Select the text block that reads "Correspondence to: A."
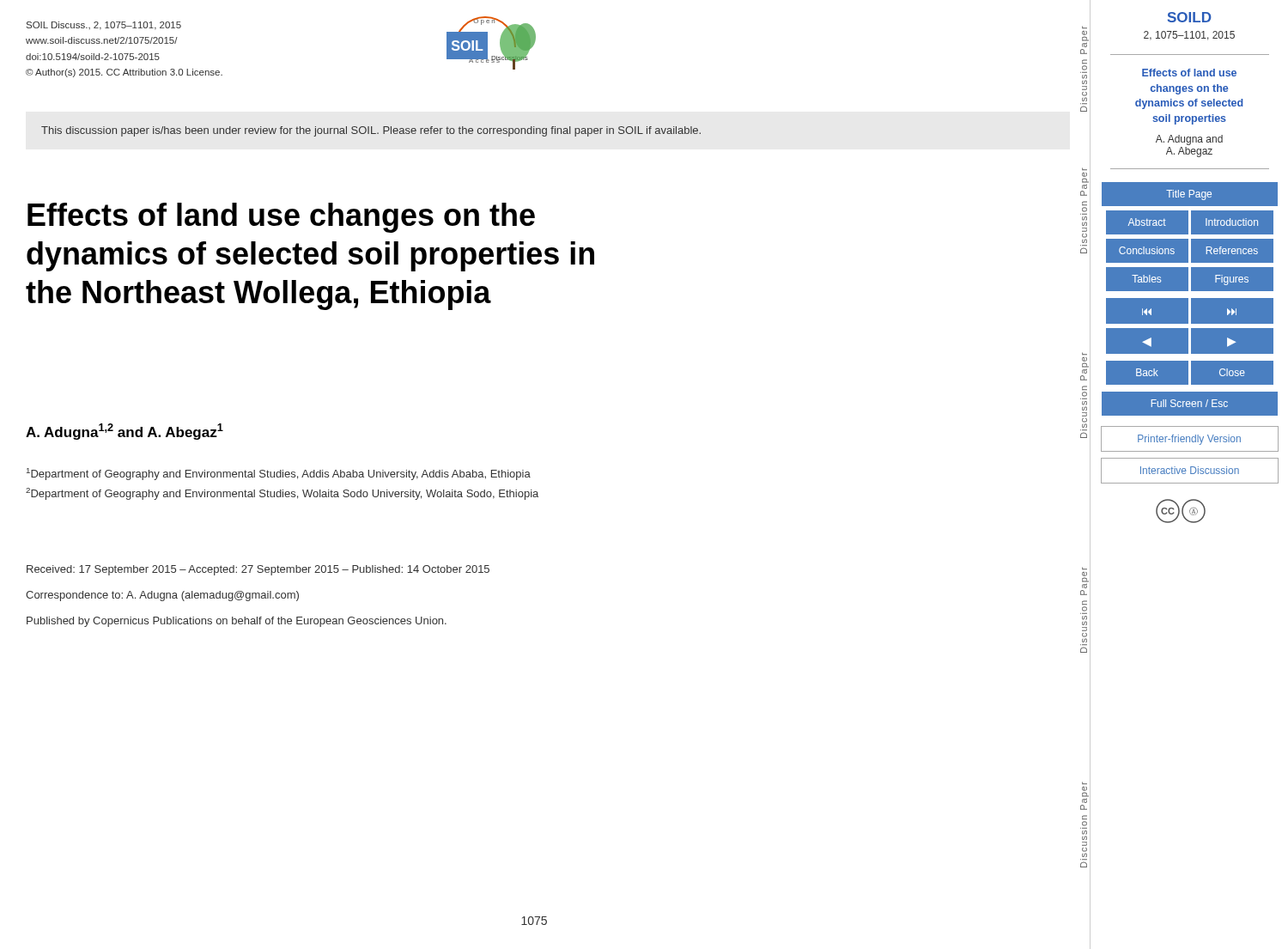Image resolution: width=1288 pixels, height=949 pixels. [163, 595]
